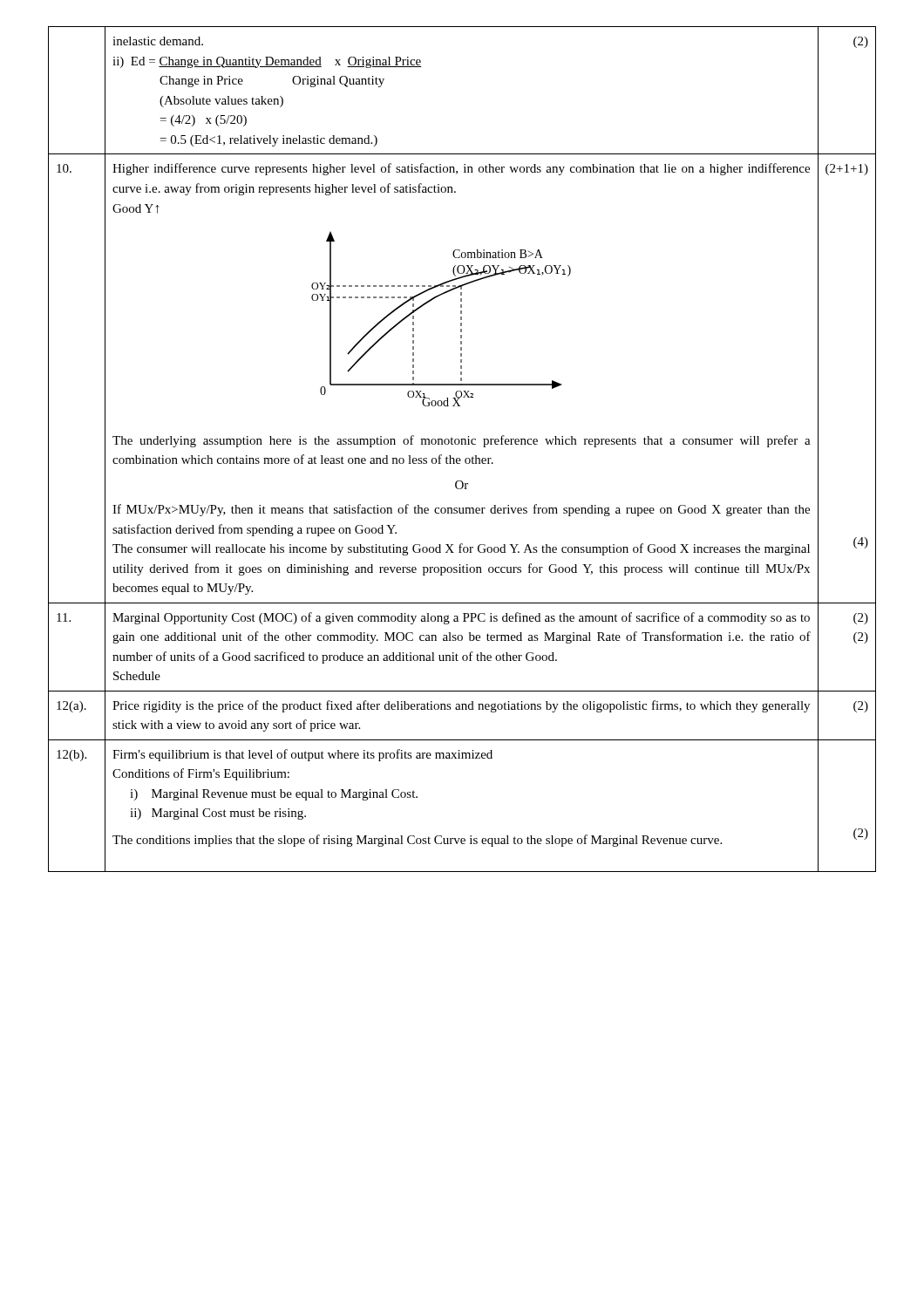Find the text block with the text "Price rigidity is the price of the"
Screen dimensions: 1308x924
pos(461,715)
